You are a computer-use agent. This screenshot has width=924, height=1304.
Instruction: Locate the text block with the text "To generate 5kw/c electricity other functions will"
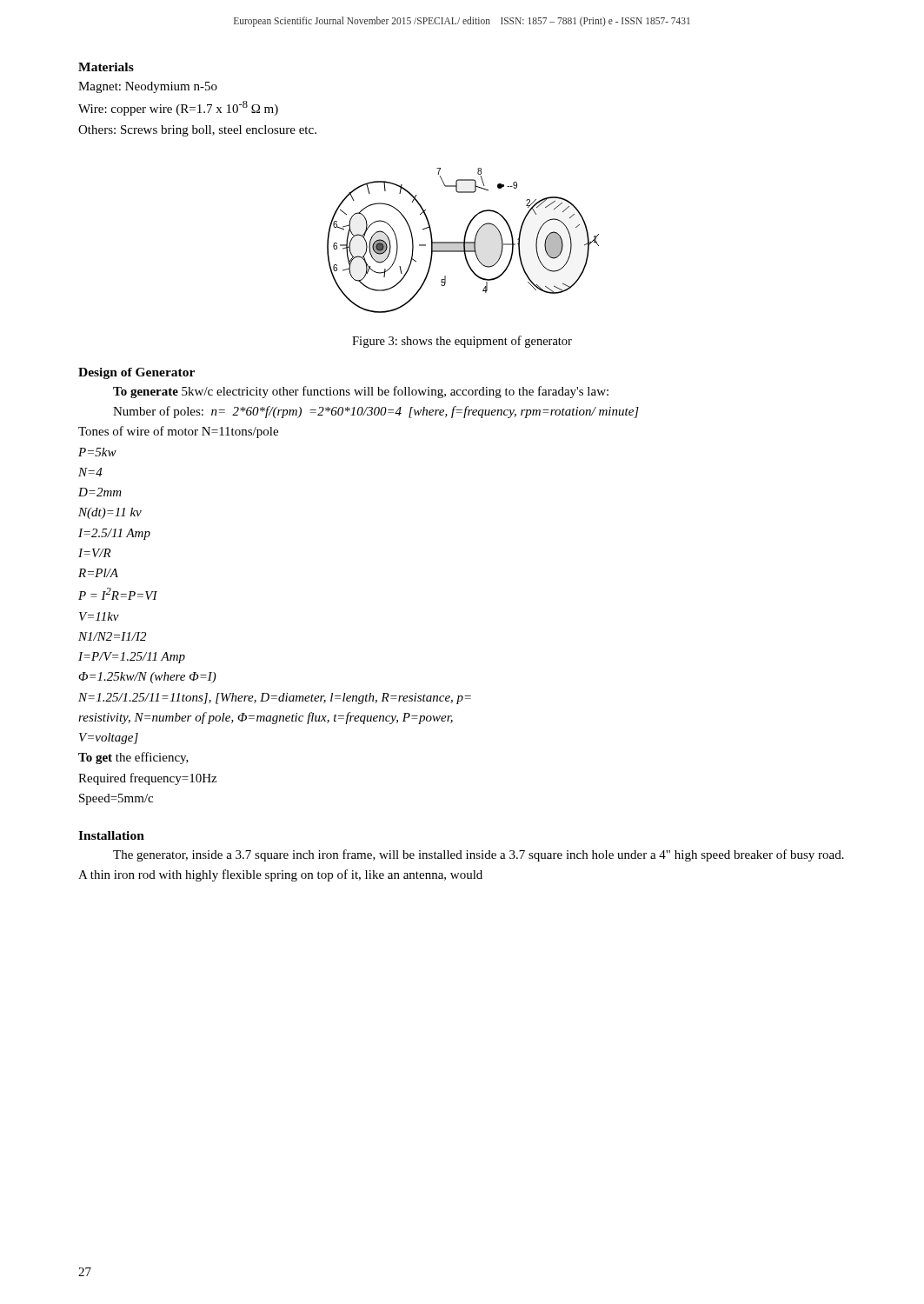pos(361,392)
